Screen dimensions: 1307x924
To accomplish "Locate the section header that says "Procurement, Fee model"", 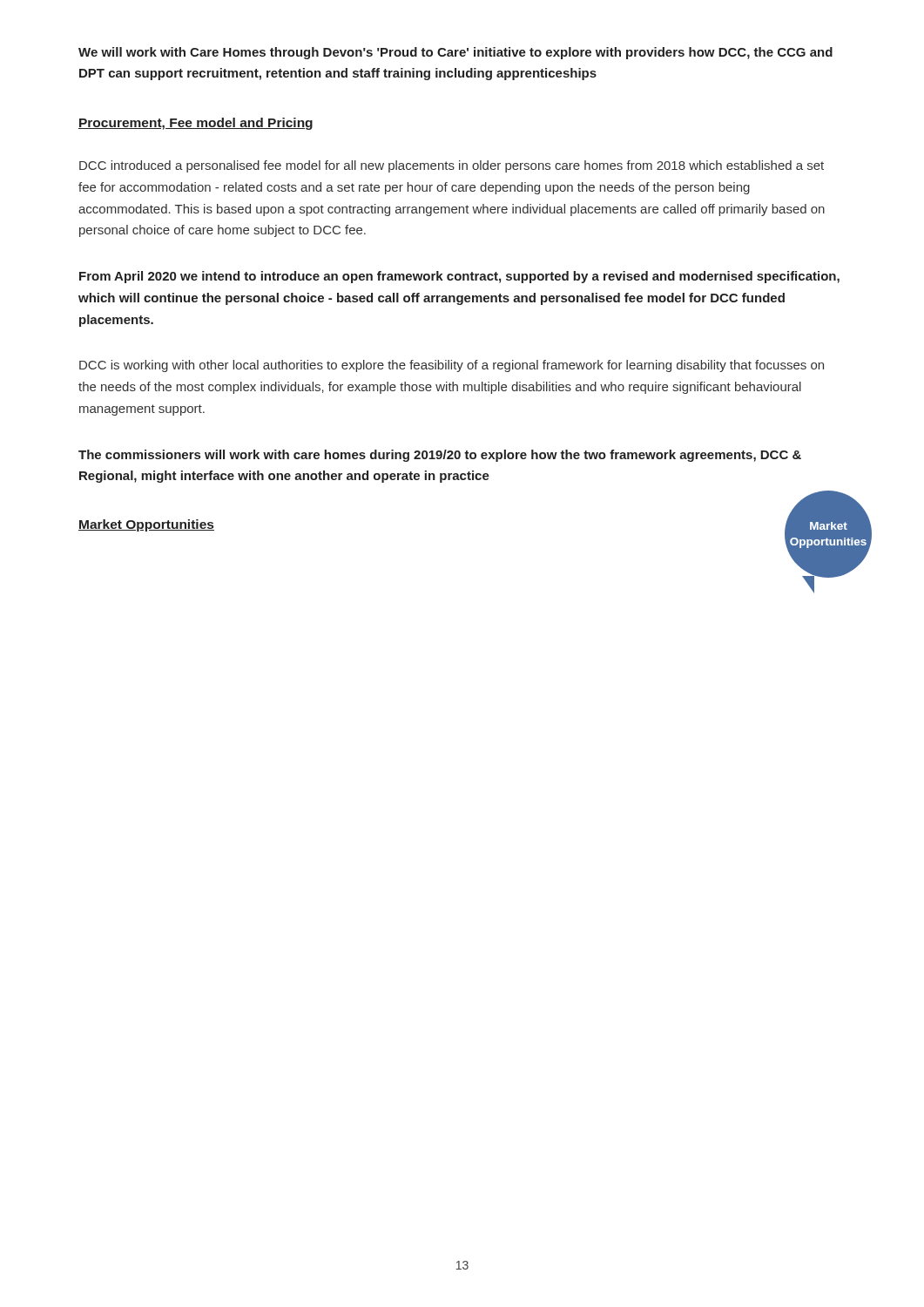I will pos(196,122).
